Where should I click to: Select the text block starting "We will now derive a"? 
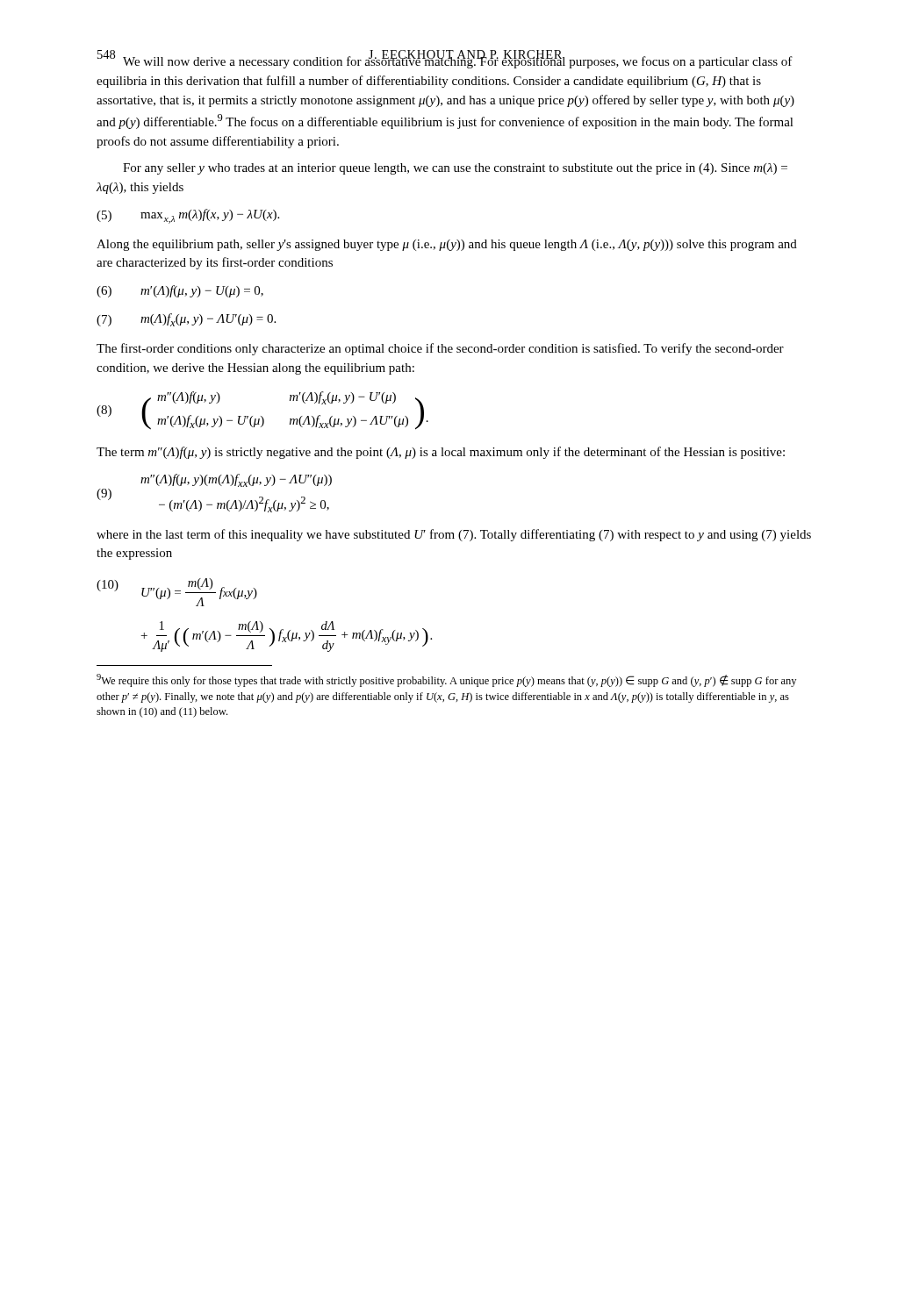coord(456,102)
